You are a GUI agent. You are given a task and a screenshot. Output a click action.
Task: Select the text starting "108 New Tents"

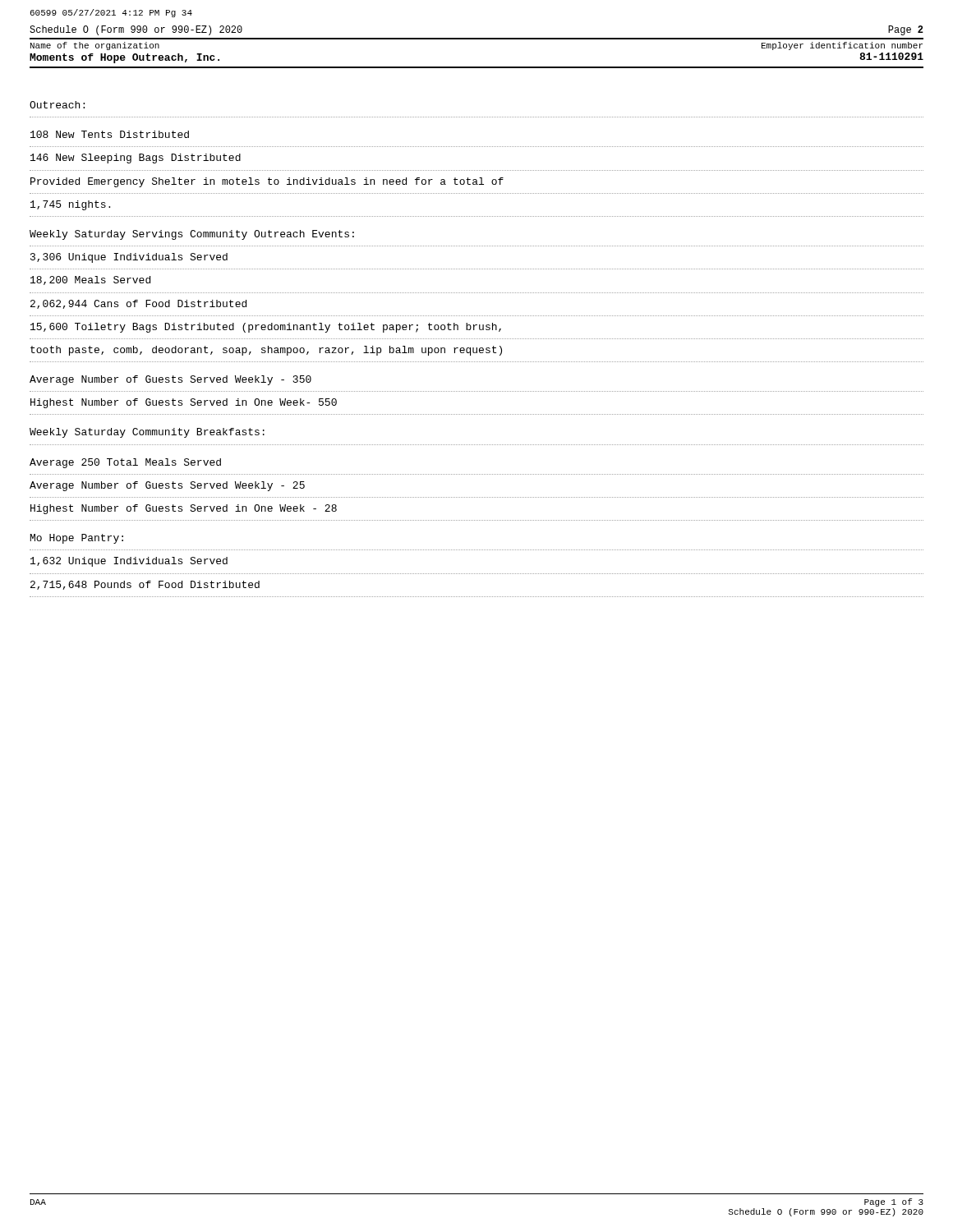(110, 135)
